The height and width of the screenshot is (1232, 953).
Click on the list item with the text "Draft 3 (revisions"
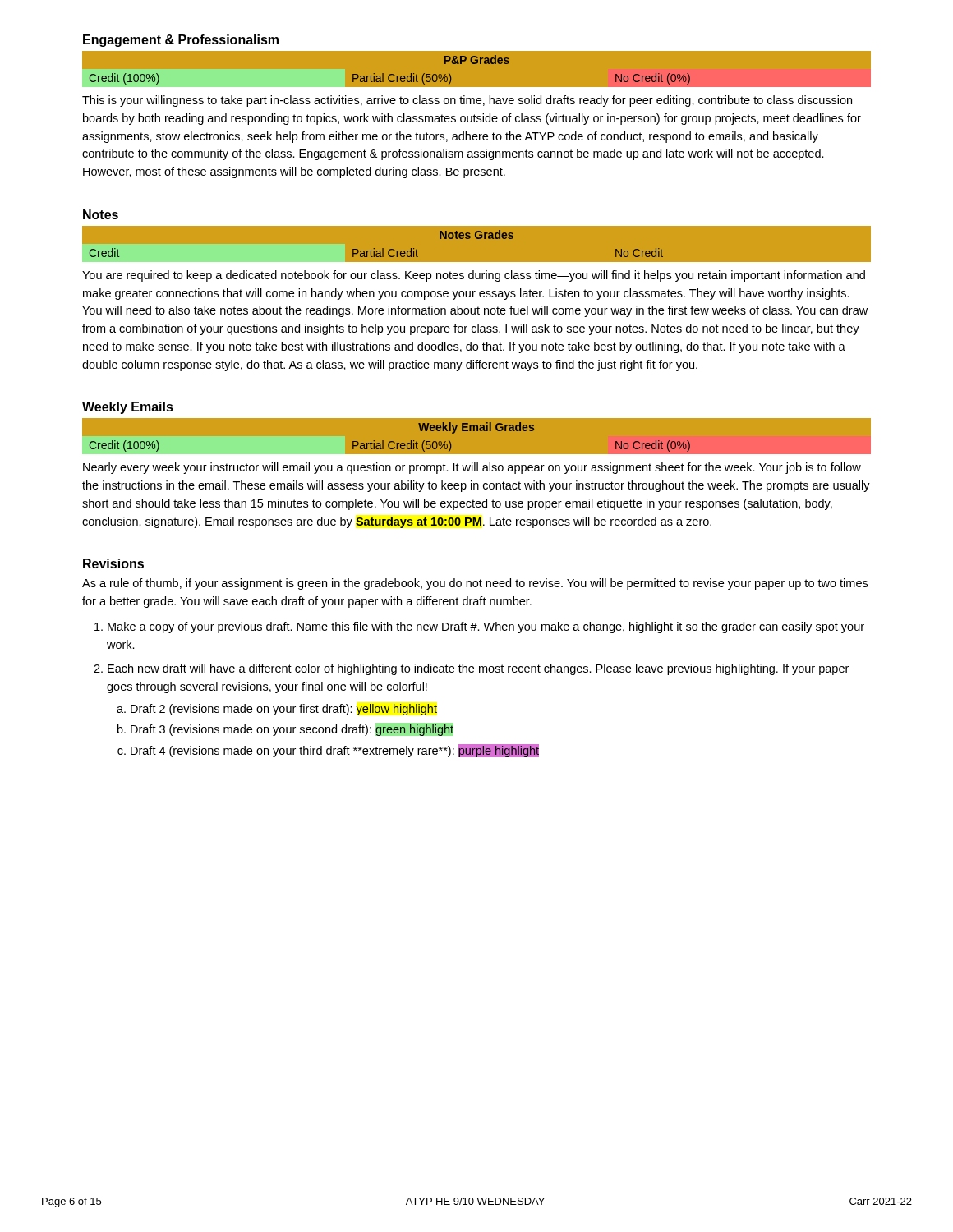tap(292, 729)
